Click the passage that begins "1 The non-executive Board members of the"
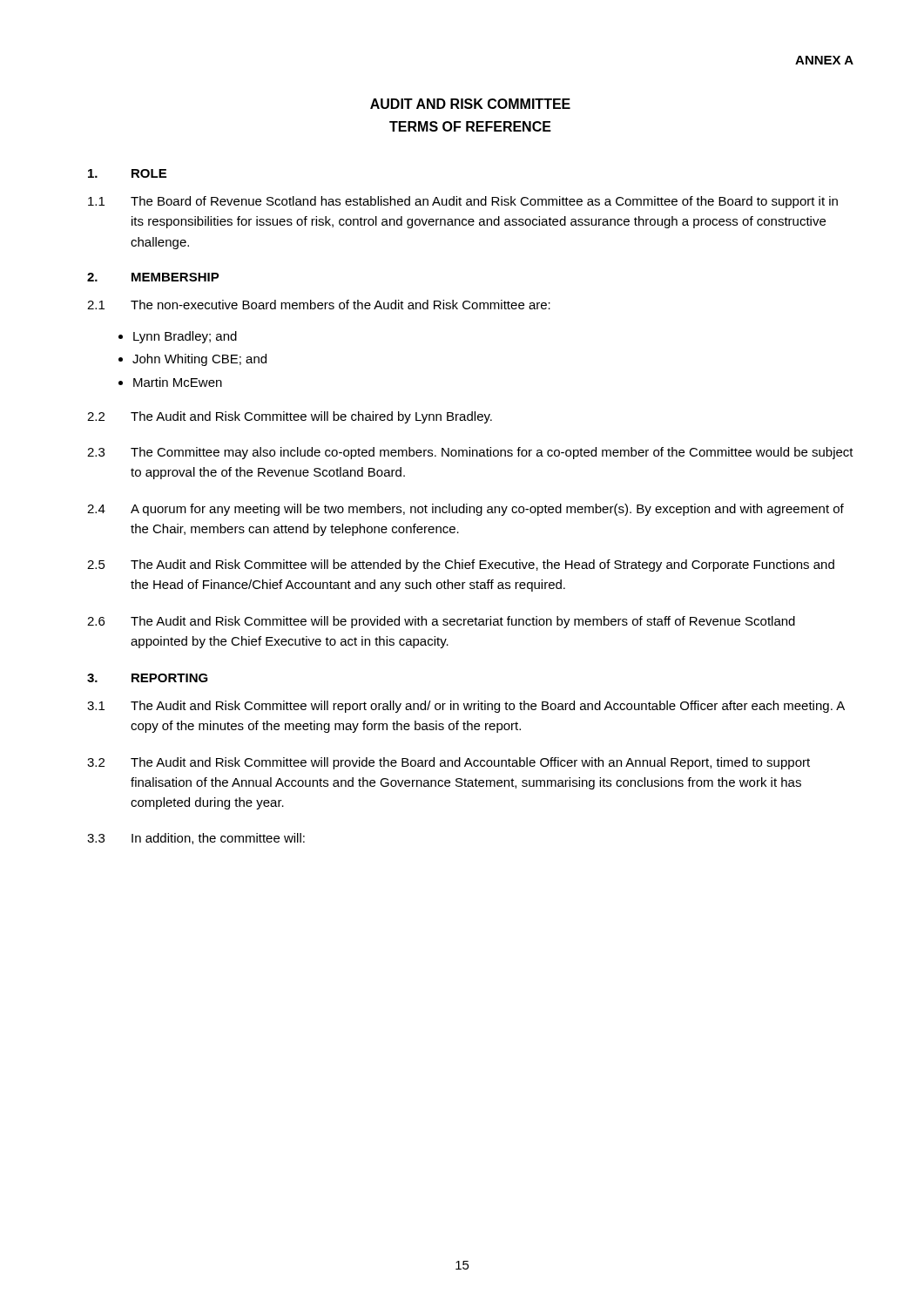Viewport: 924px width, 1307px height. (319, 305)
